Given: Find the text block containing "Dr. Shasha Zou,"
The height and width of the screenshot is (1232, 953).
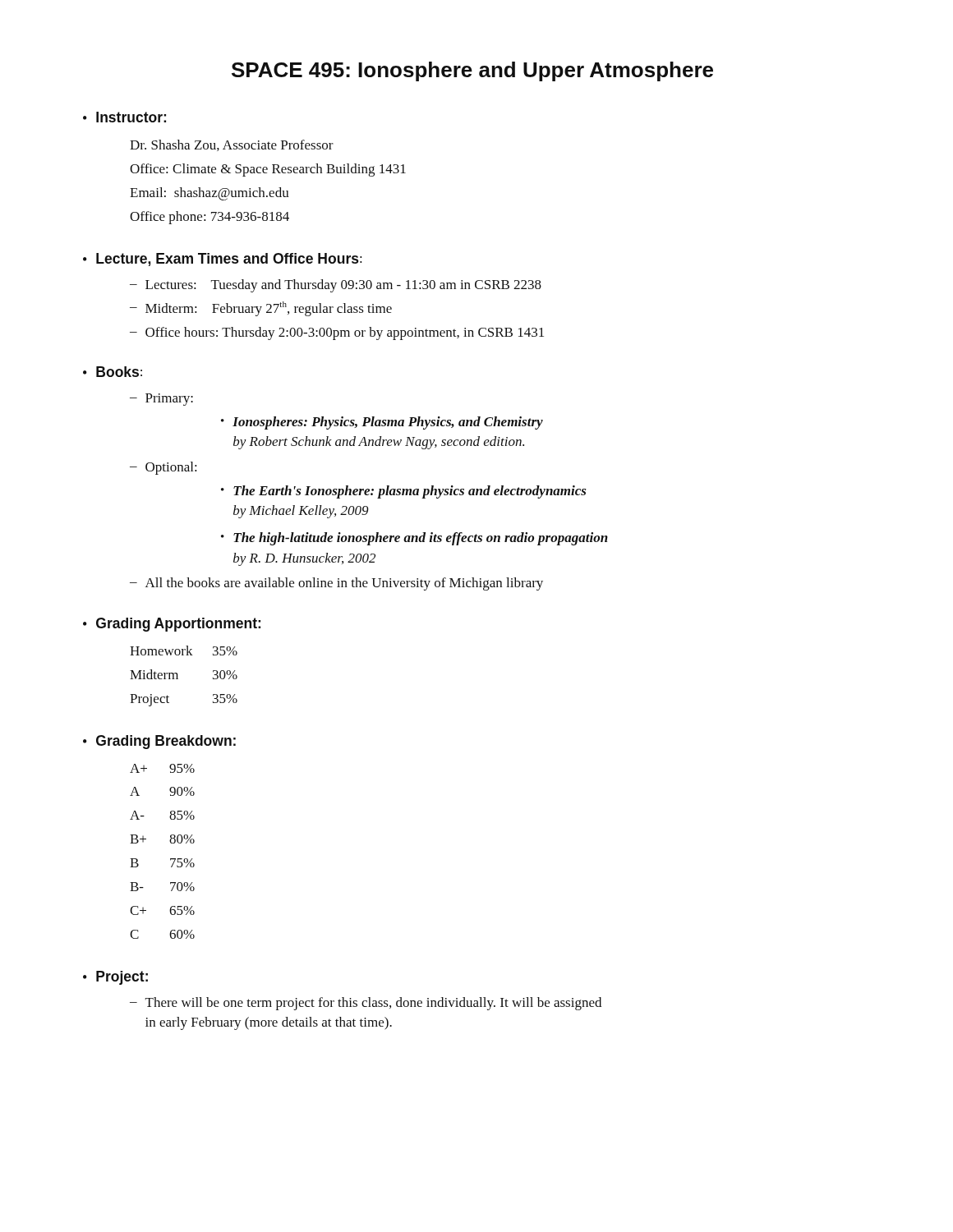Looking at the screenshot, I should coord(268,181).
